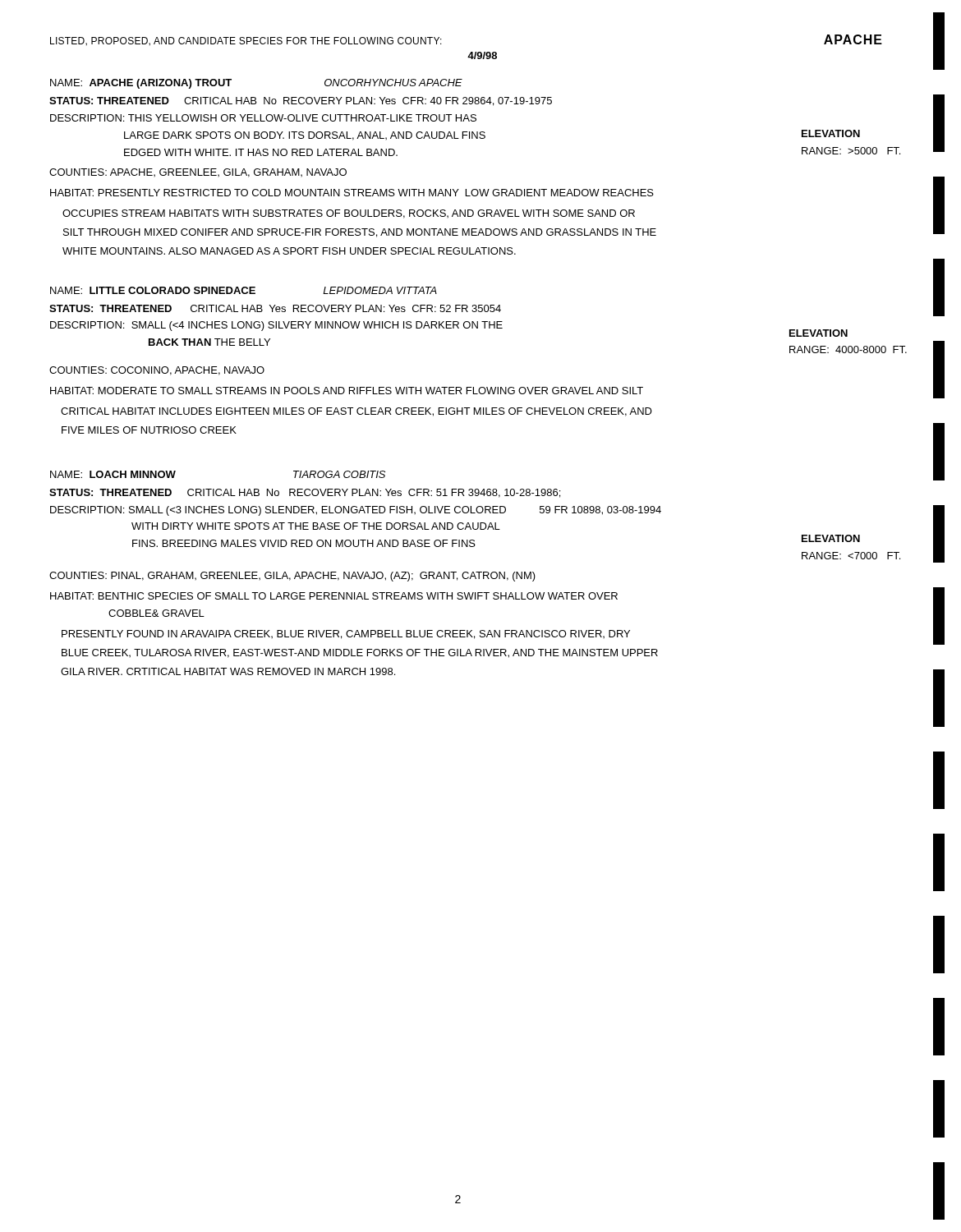Click the passage that begins "HABITAT: MODERATE TO SMALL"

coord(483,391)
